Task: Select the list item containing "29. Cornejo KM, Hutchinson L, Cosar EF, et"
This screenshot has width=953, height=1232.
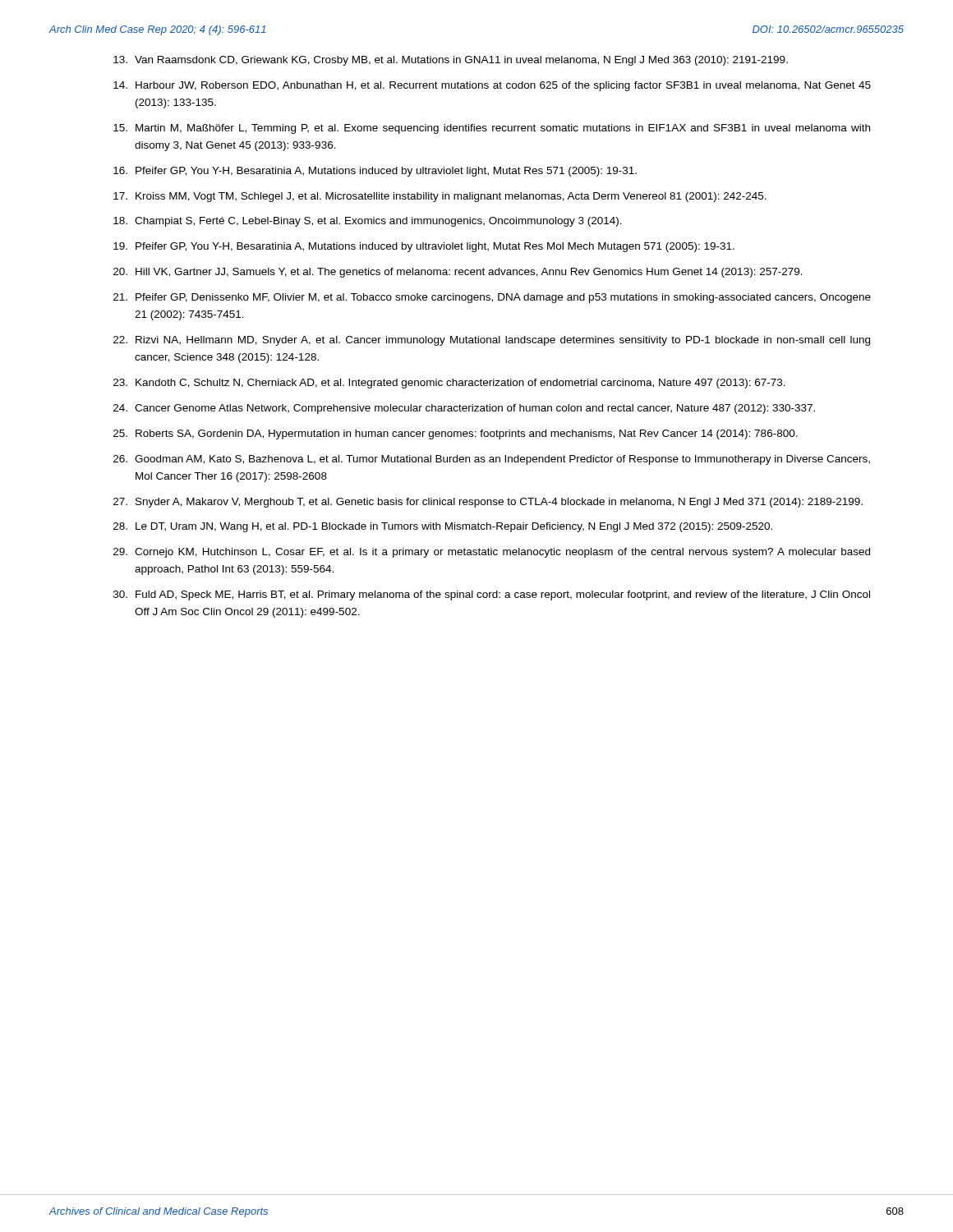Action: [x=485, y=561]
